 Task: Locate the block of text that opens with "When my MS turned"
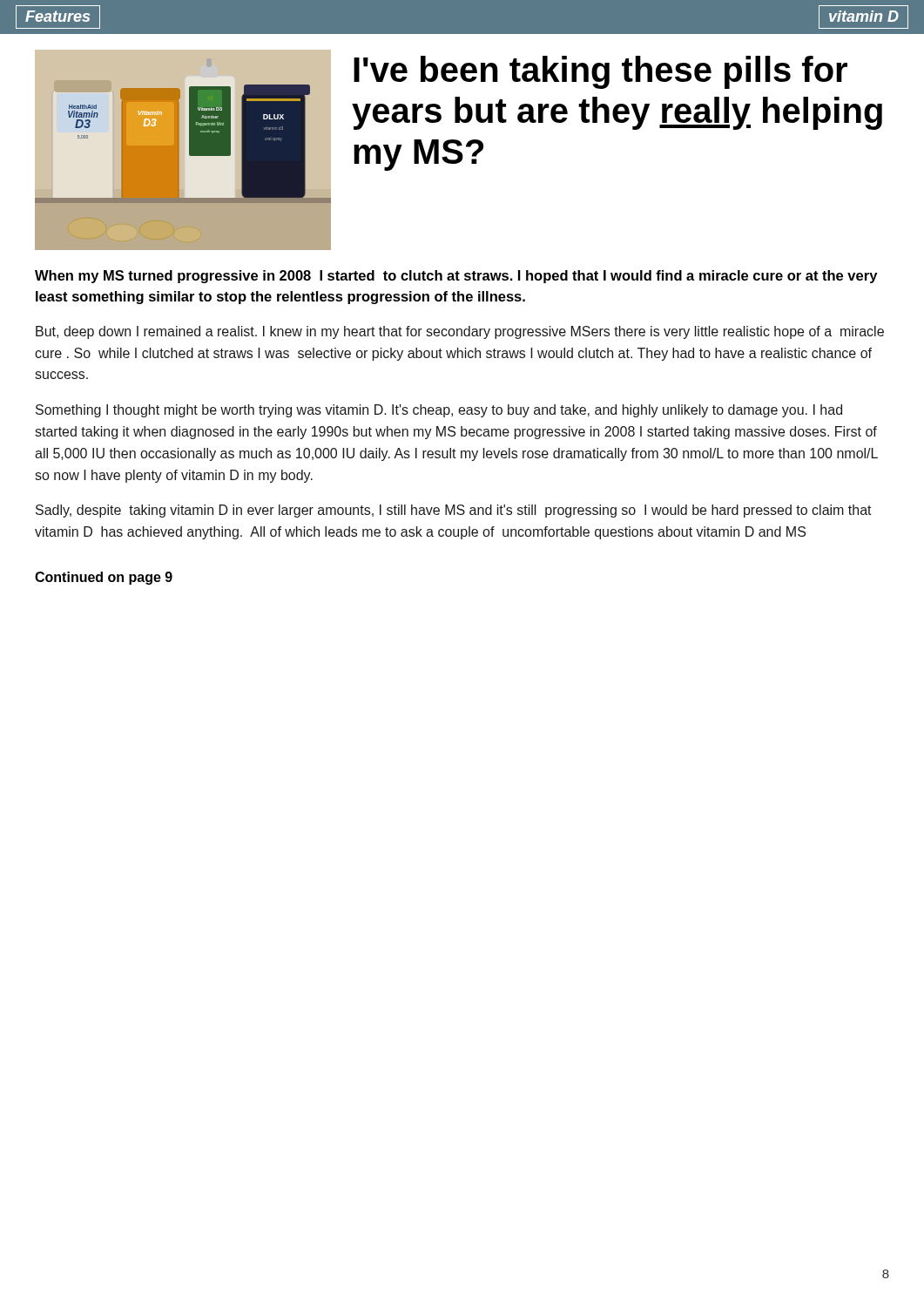pos(462,287)
